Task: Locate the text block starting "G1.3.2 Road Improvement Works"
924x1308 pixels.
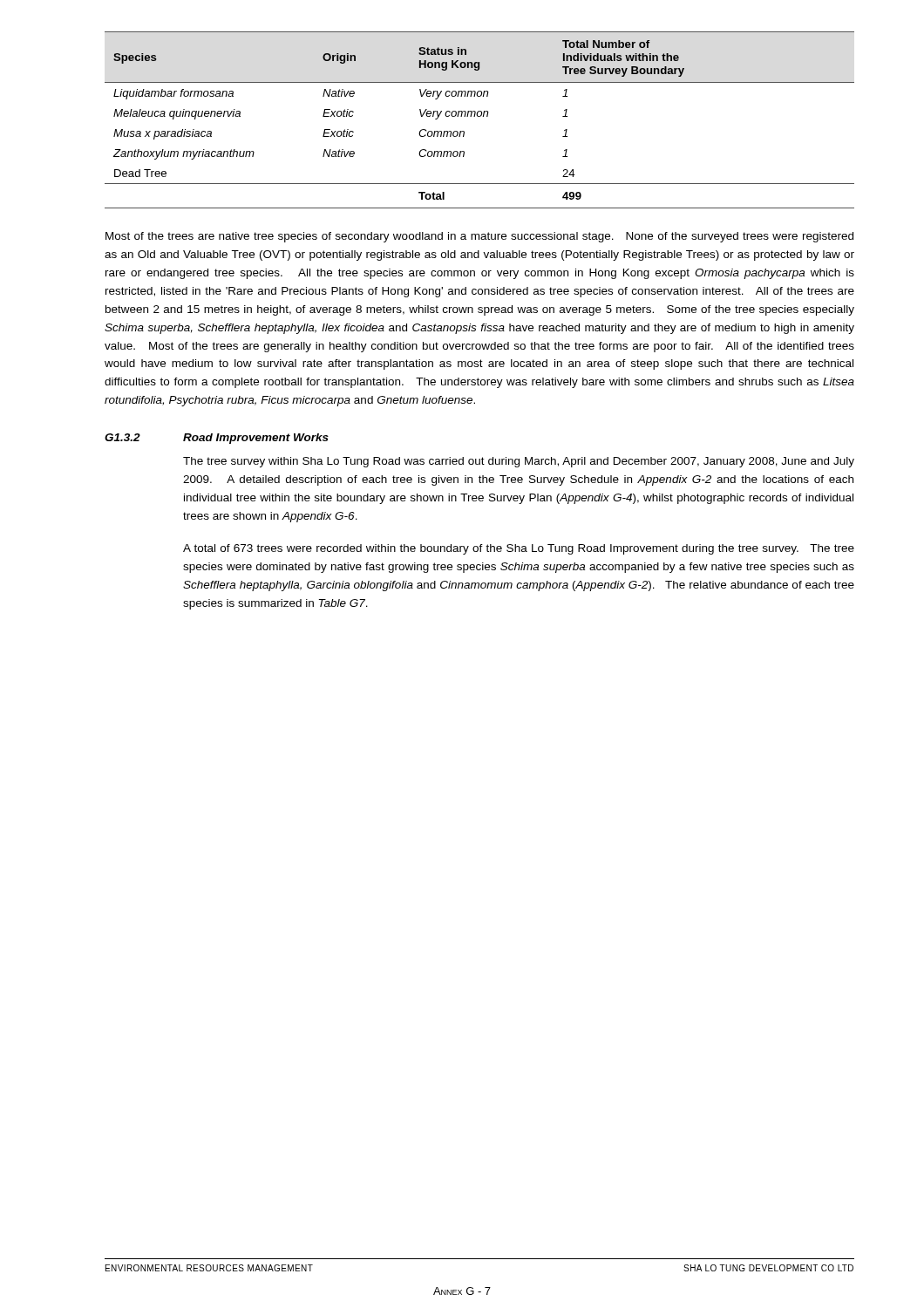Action: [217, 438]
